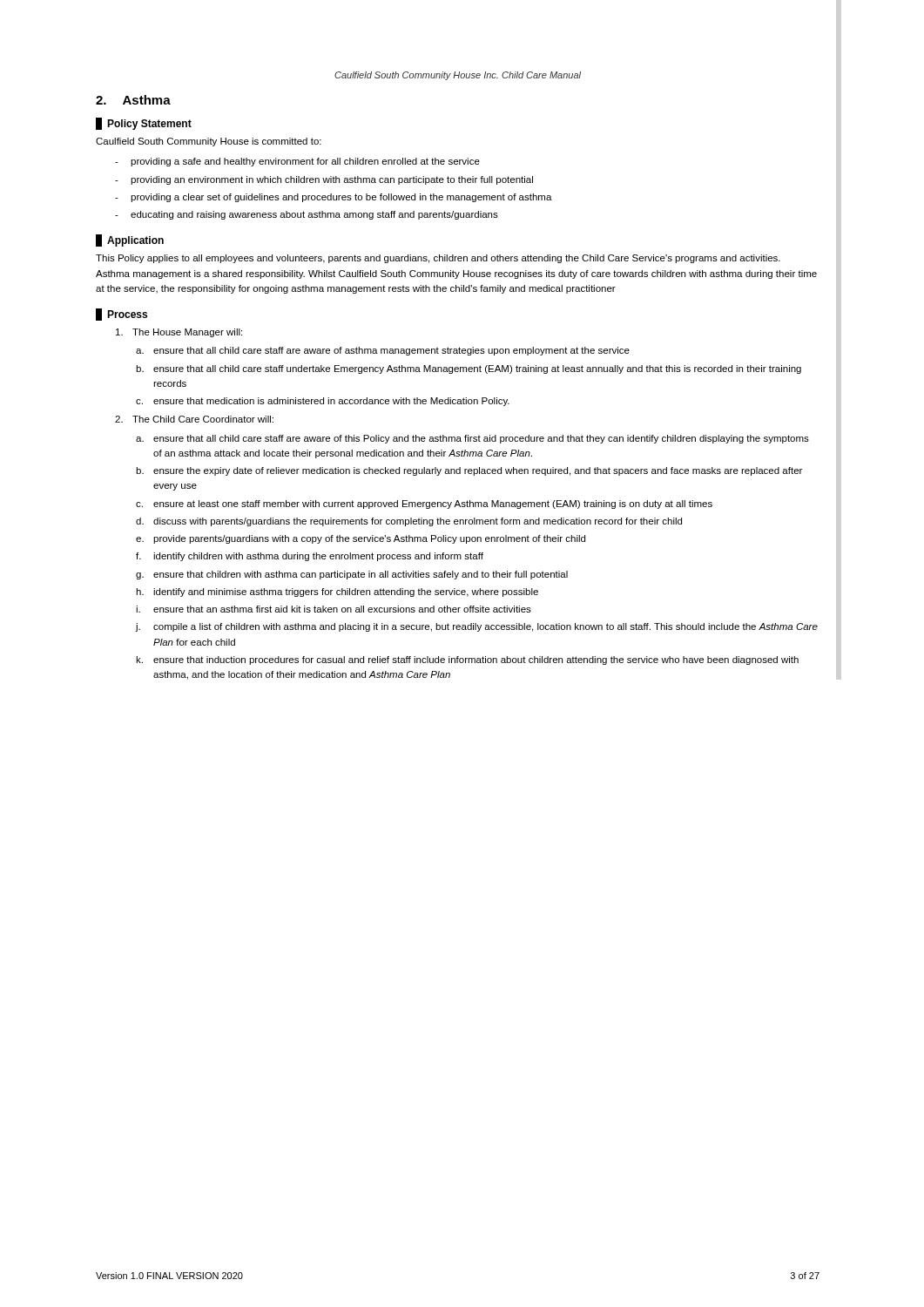The width and height of the screenshot is (924, 1307).
Task: Find the text block that reads "This Policy applies to all employees"
Action: (x=456, y=273)
